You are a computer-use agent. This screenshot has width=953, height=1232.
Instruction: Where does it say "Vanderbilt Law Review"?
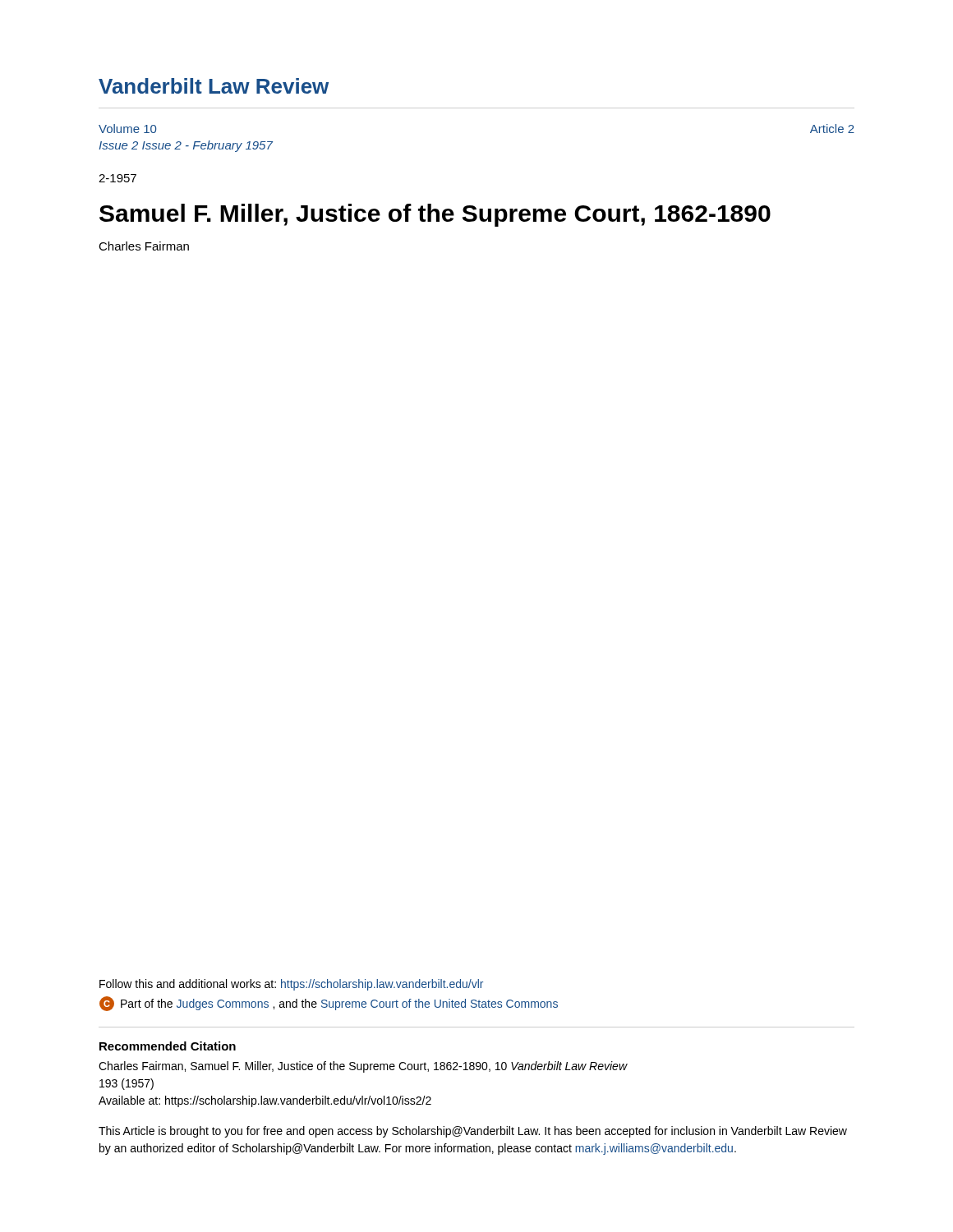214,86
